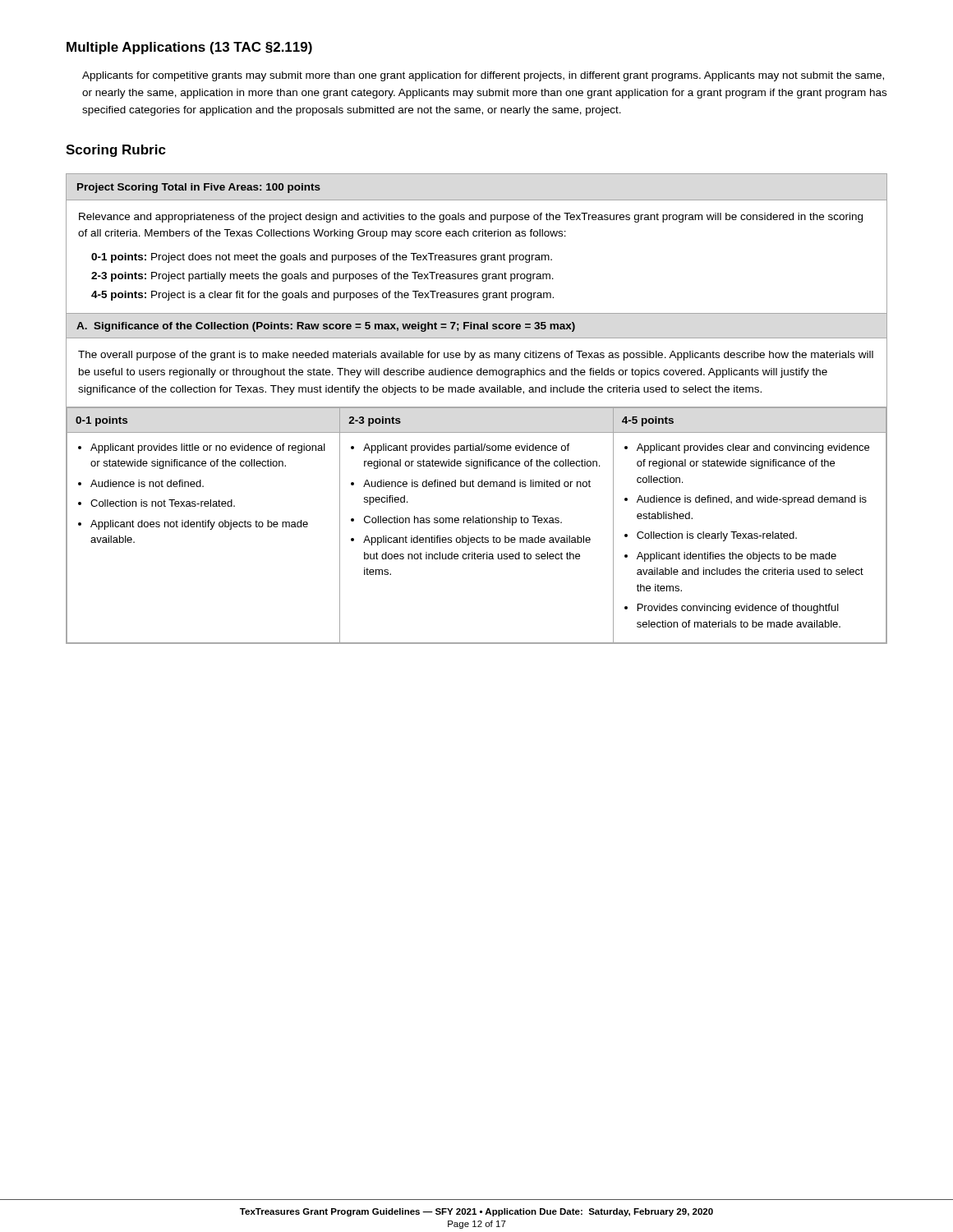Screen dimensions: 1232x953
Task: Locate the text block that says "Applicants for competitive grants may submit"
Action: 485,93
